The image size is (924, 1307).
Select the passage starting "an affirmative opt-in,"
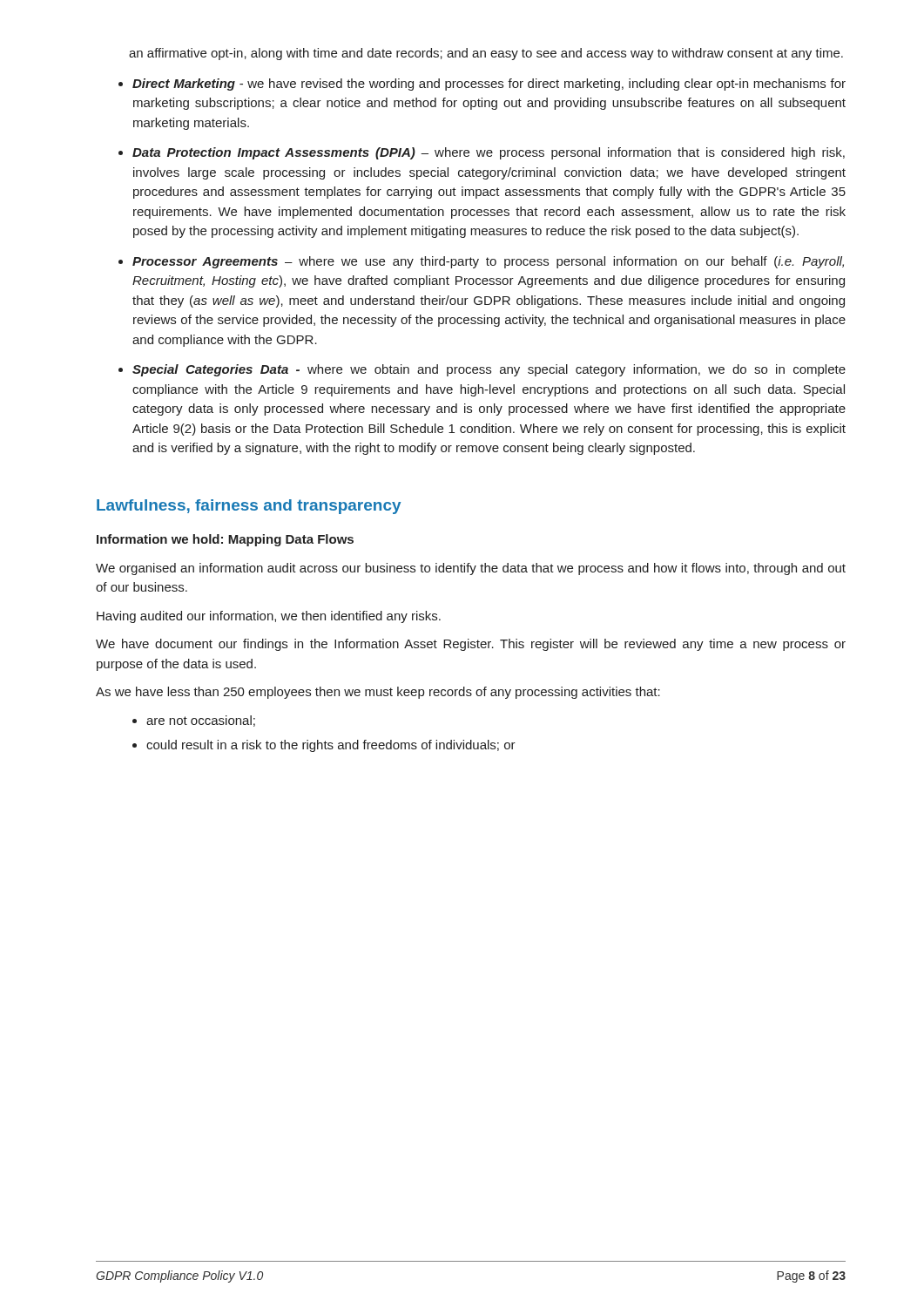coord(487,53)
